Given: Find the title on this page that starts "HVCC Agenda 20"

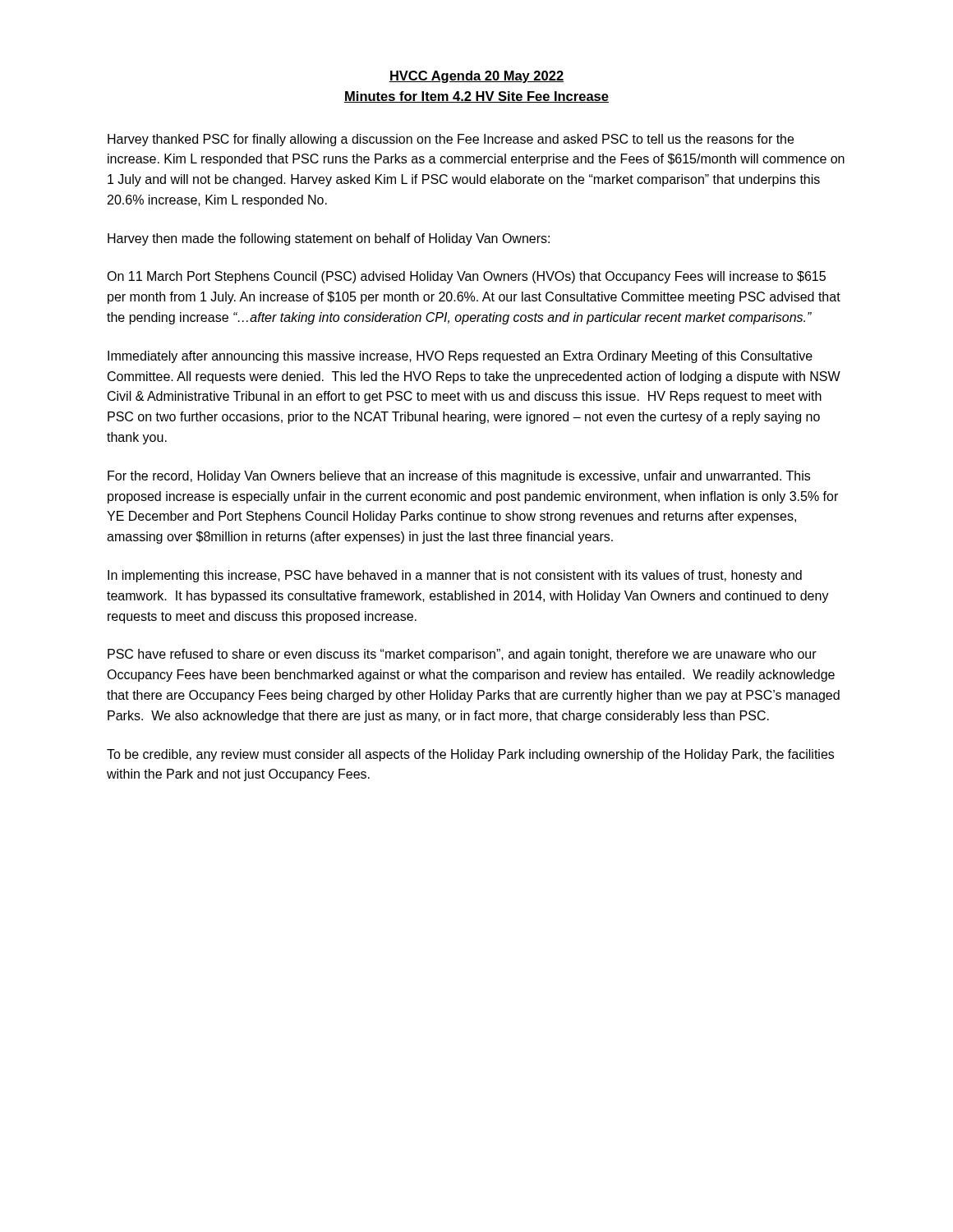Looking at the screenshot, I should click(x=476, y=86).
